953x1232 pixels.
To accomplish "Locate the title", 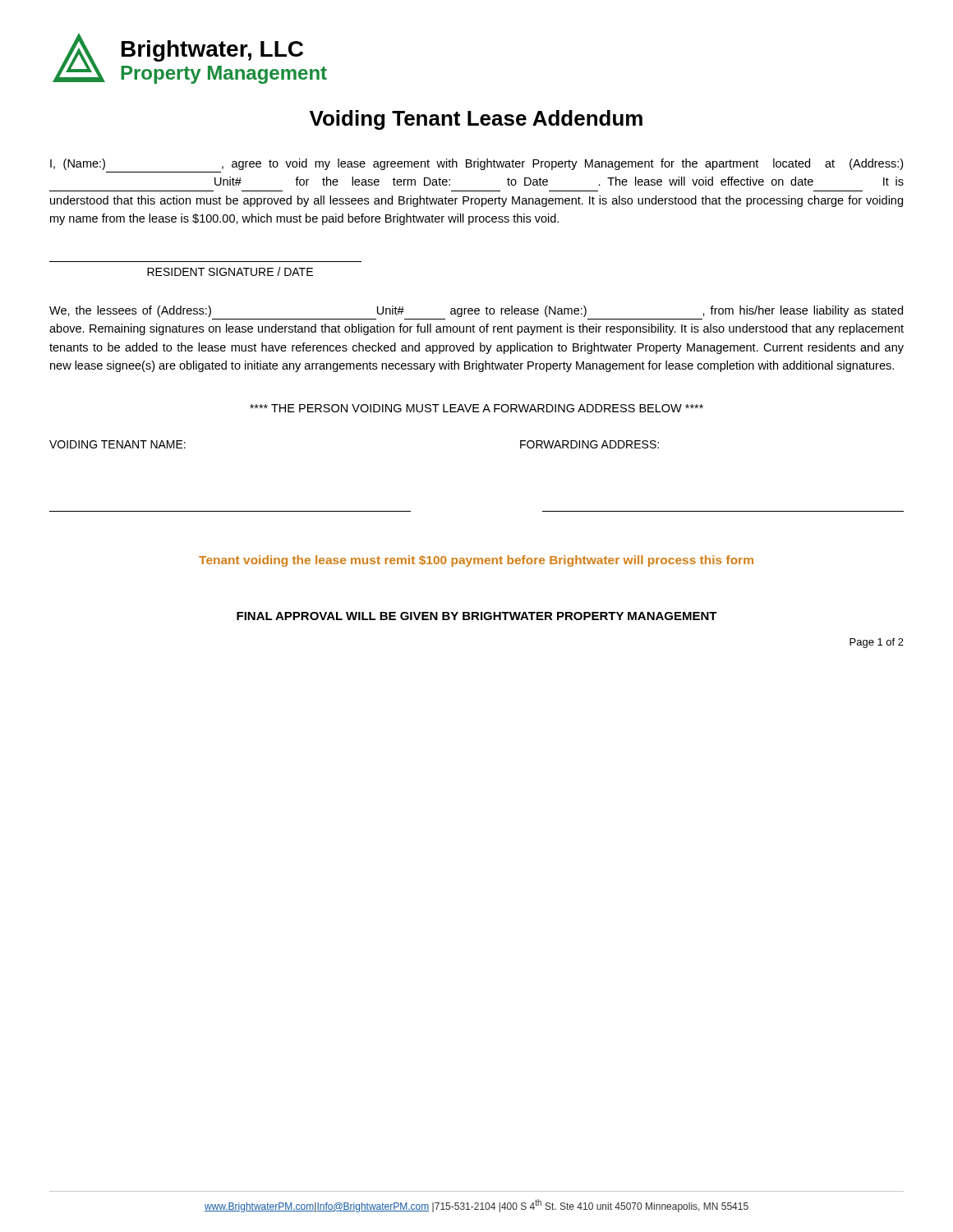I will coord(476,118).
